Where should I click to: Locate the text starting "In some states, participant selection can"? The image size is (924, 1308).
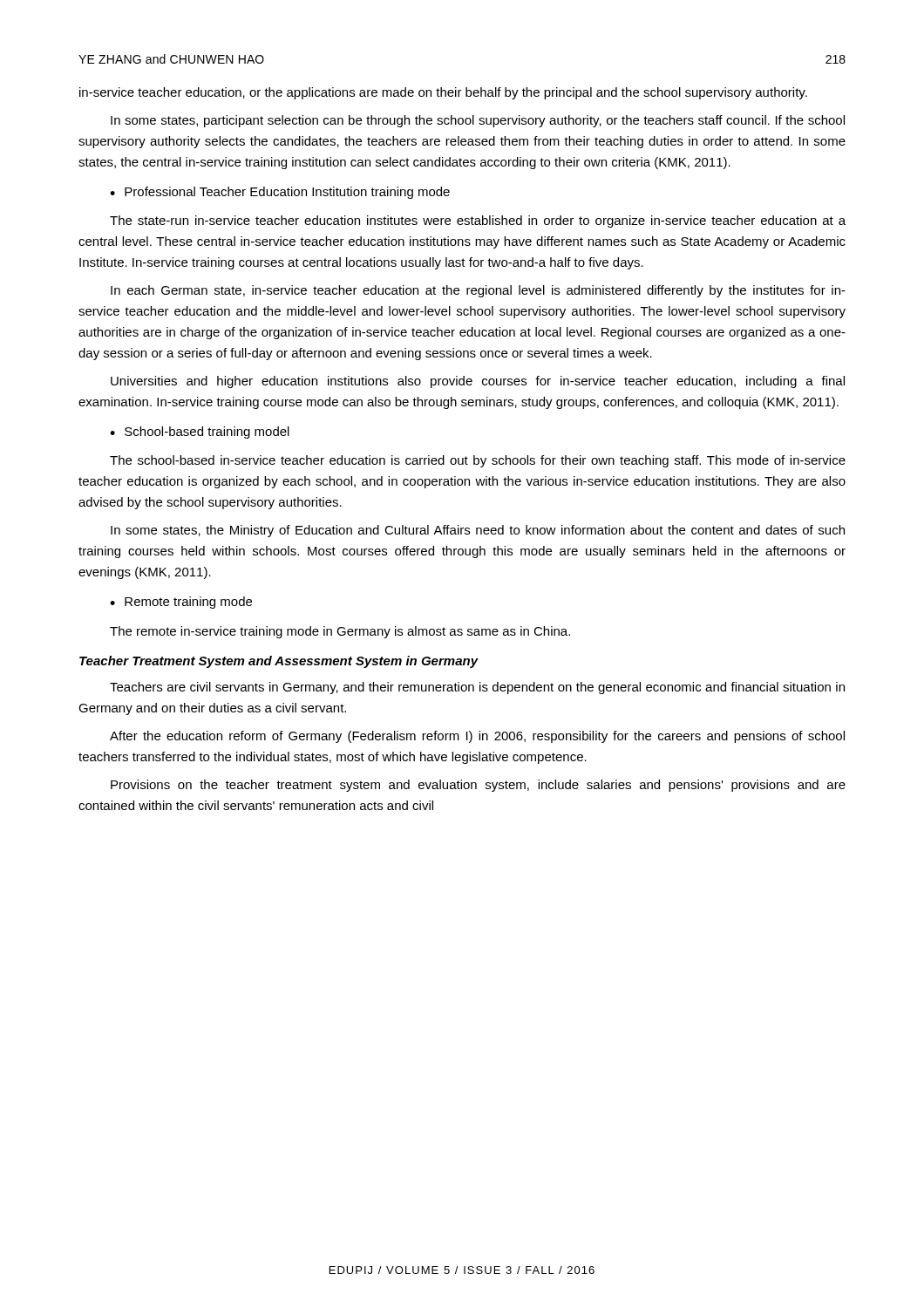pyautogui.click(x=462, y=141)
